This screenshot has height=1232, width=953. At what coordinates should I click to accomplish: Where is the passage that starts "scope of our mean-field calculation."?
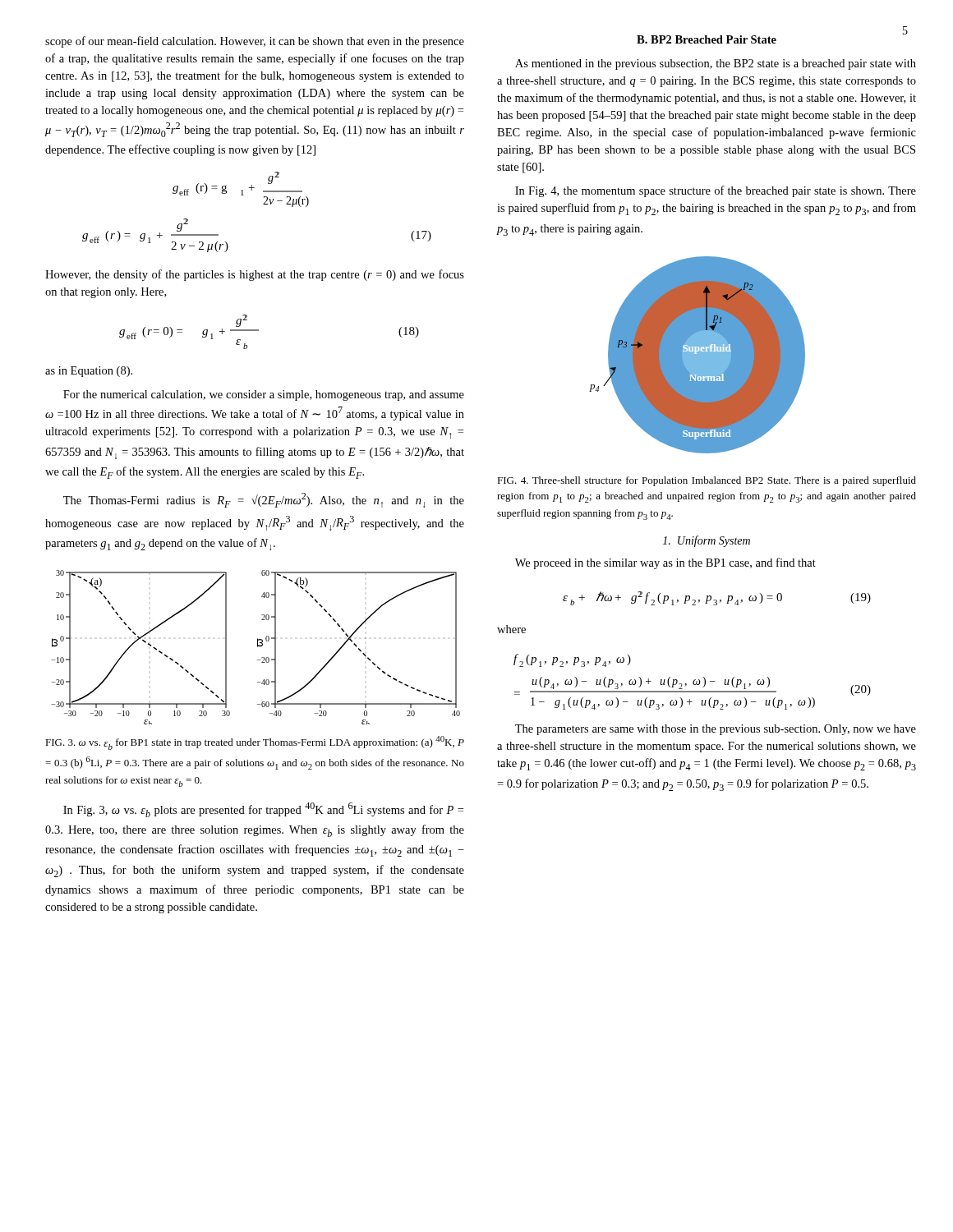[255, 96]
